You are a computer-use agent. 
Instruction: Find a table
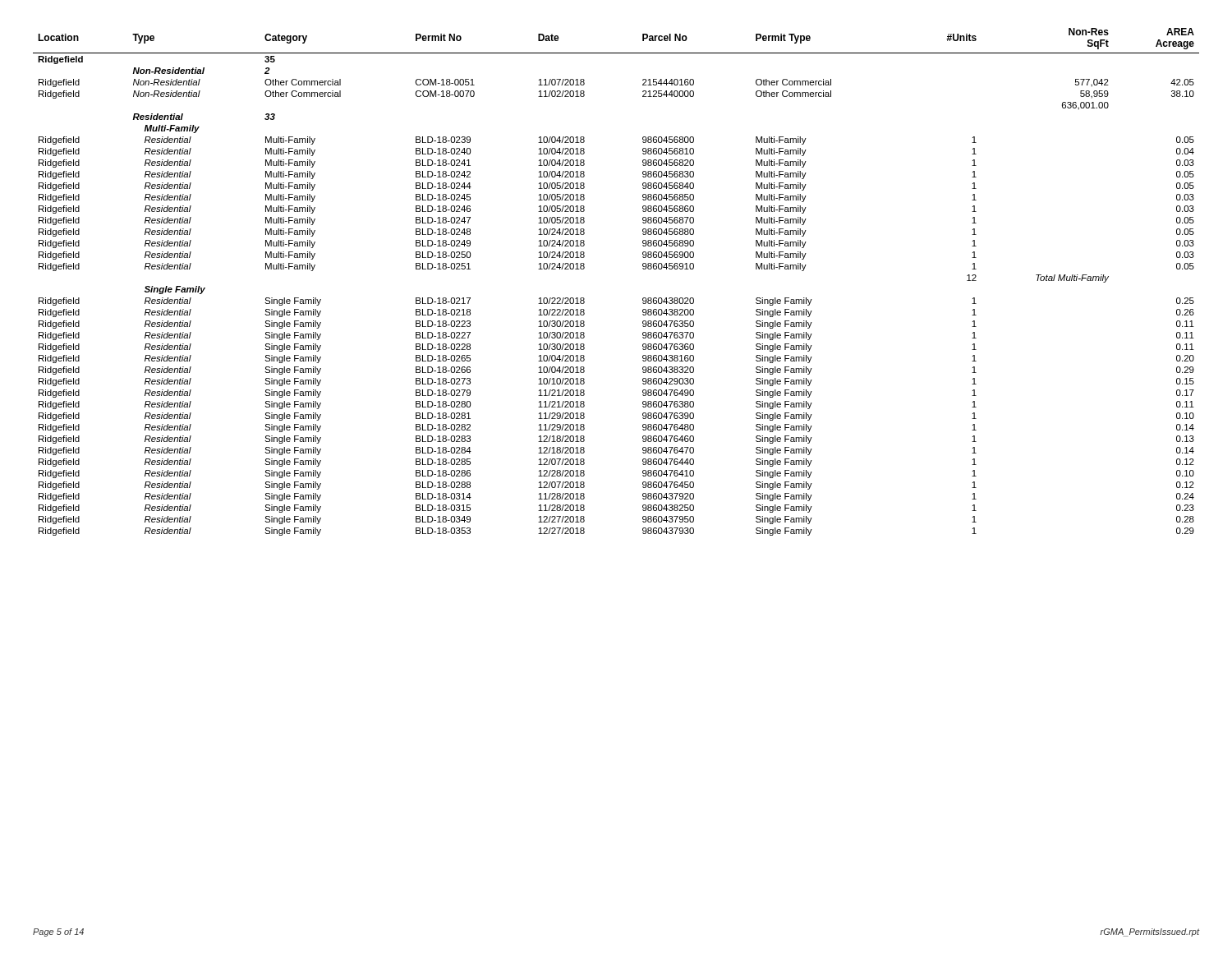click(616, 281)
